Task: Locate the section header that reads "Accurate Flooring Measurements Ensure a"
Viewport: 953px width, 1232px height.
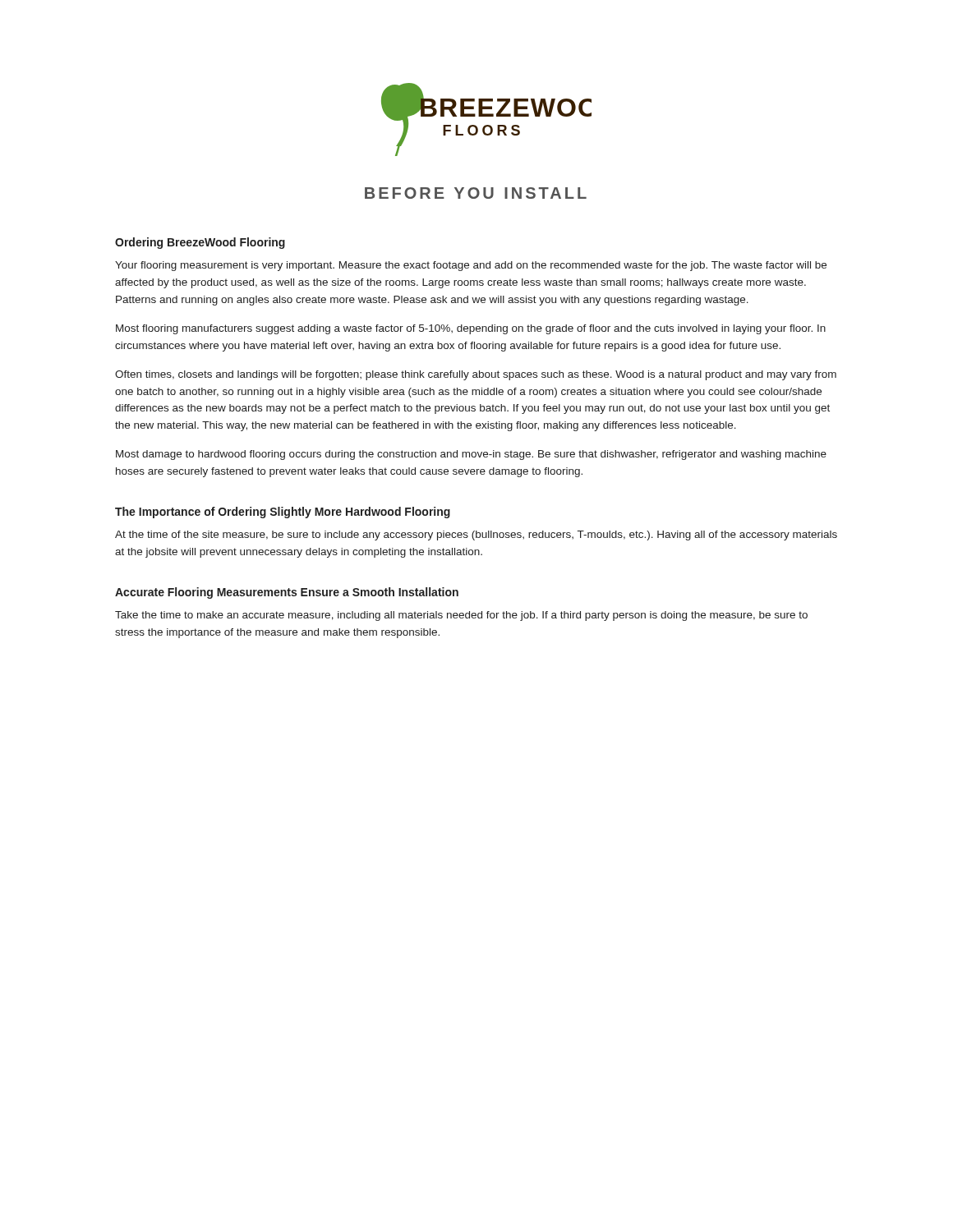Action: [287, 592]
